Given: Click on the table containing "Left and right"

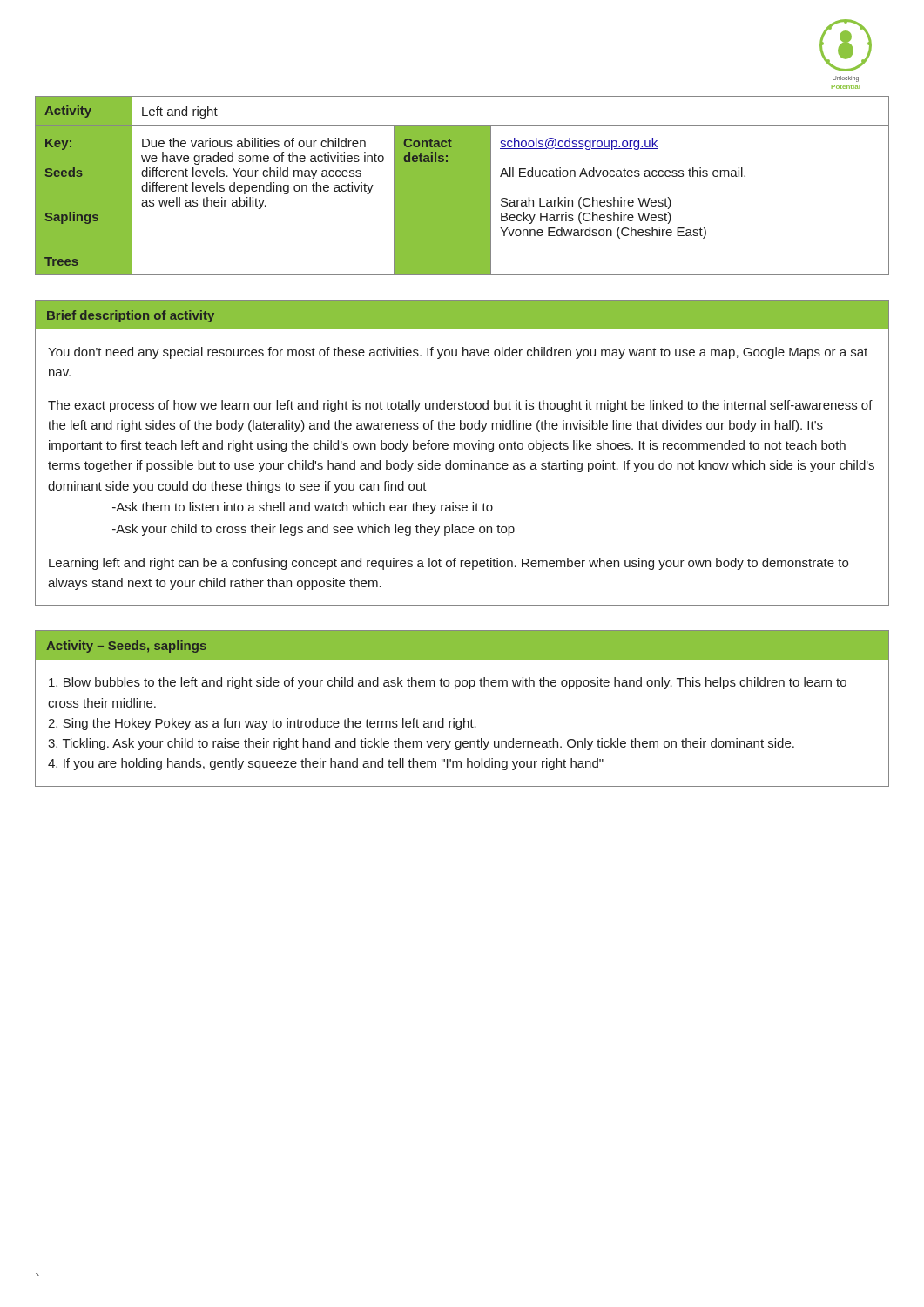Looking at the screenshot, I should (x=462, y=186).
